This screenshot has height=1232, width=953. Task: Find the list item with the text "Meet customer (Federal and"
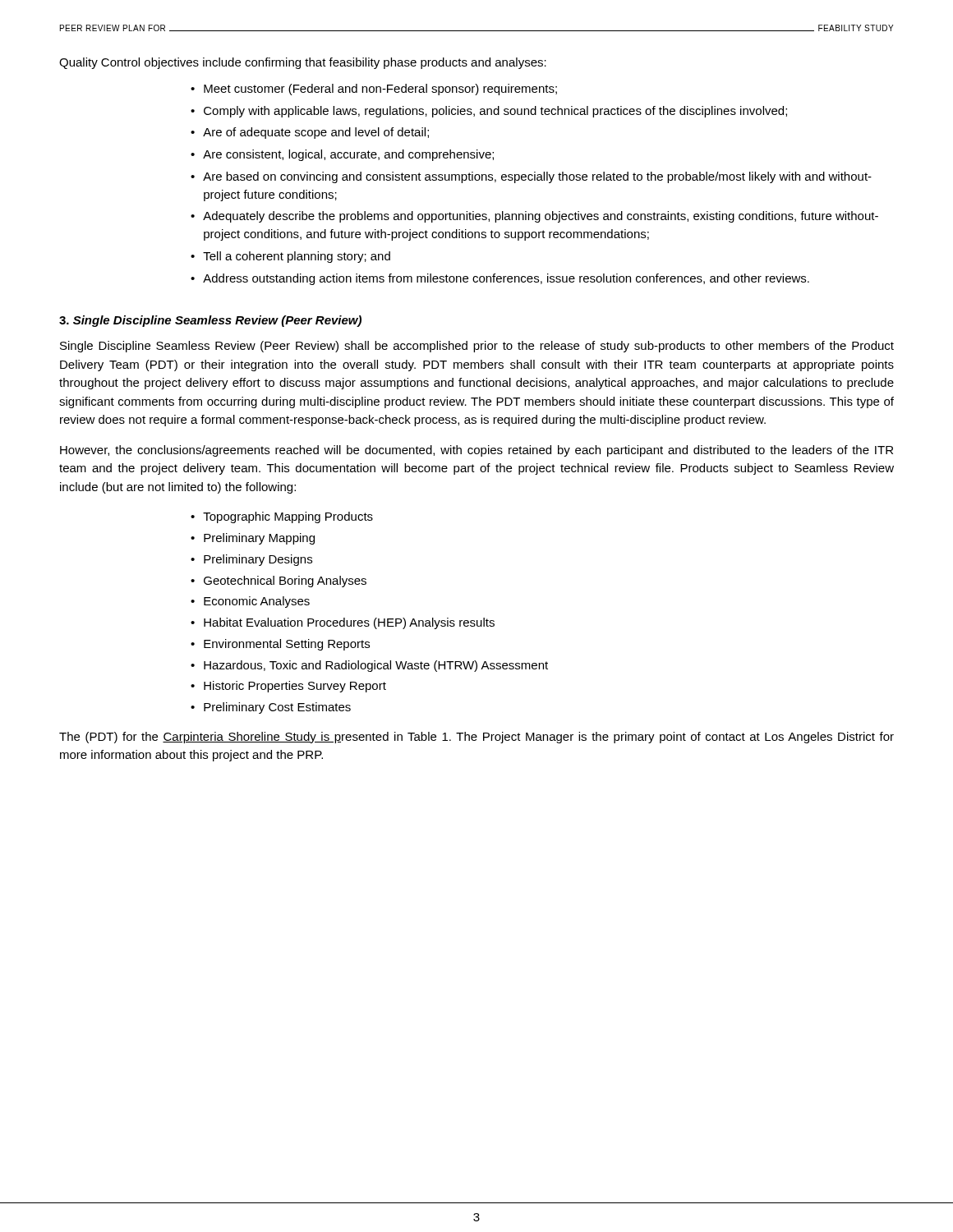click(x=381, y=88)
